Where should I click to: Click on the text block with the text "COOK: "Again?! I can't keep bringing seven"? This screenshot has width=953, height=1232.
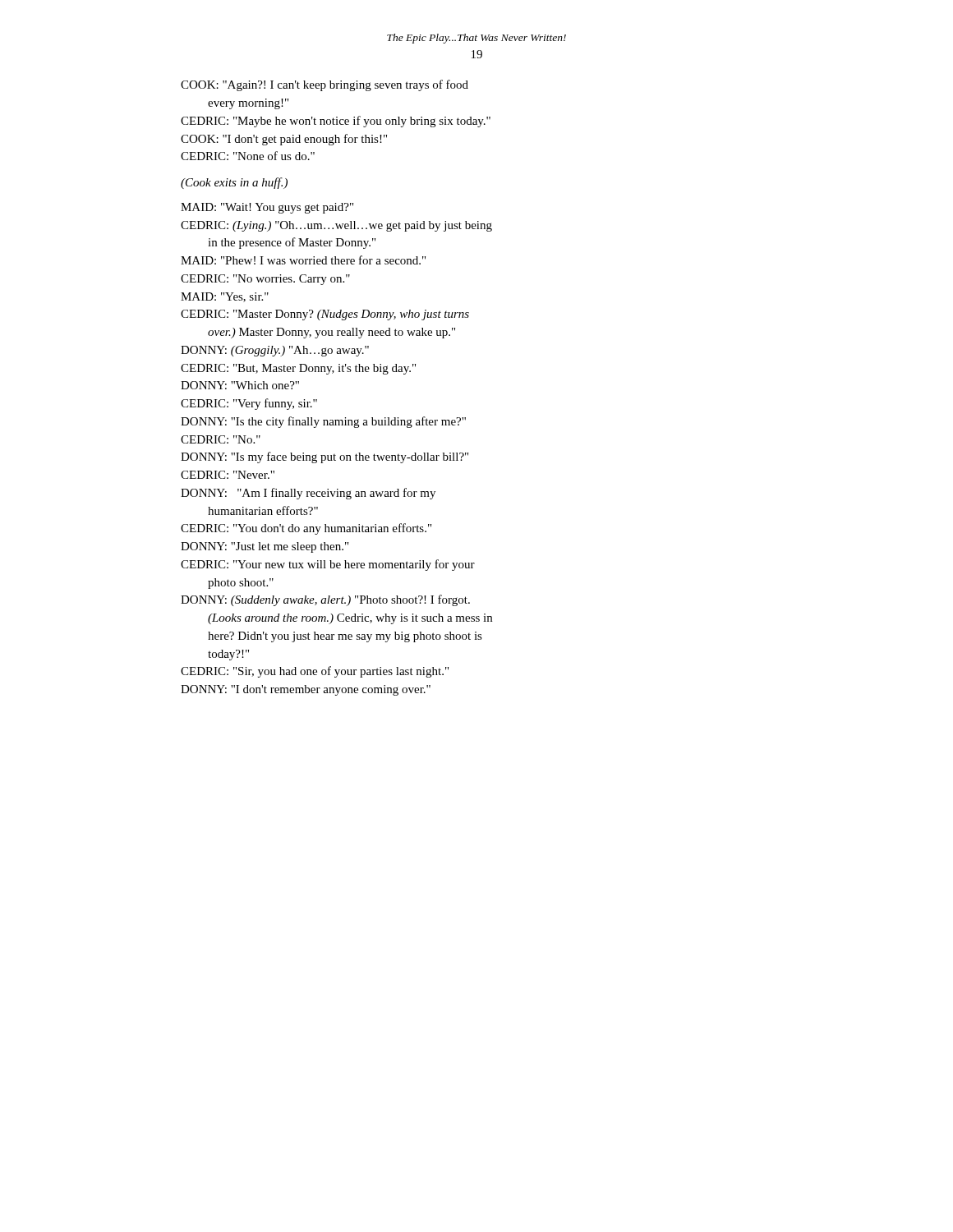tap(501, 121)
